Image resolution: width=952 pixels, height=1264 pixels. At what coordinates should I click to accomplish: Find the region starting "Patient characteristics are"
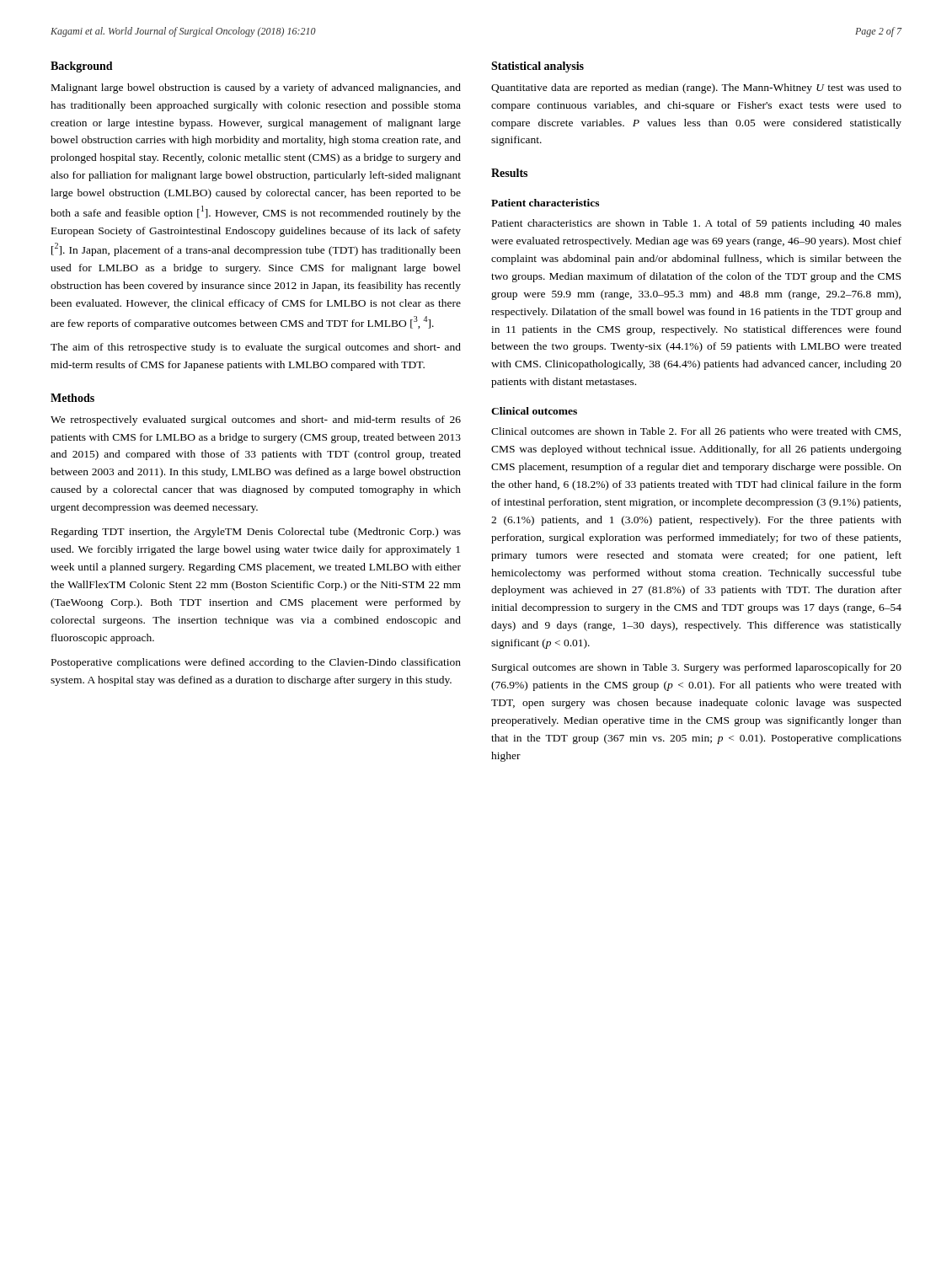tap(696, 303)
